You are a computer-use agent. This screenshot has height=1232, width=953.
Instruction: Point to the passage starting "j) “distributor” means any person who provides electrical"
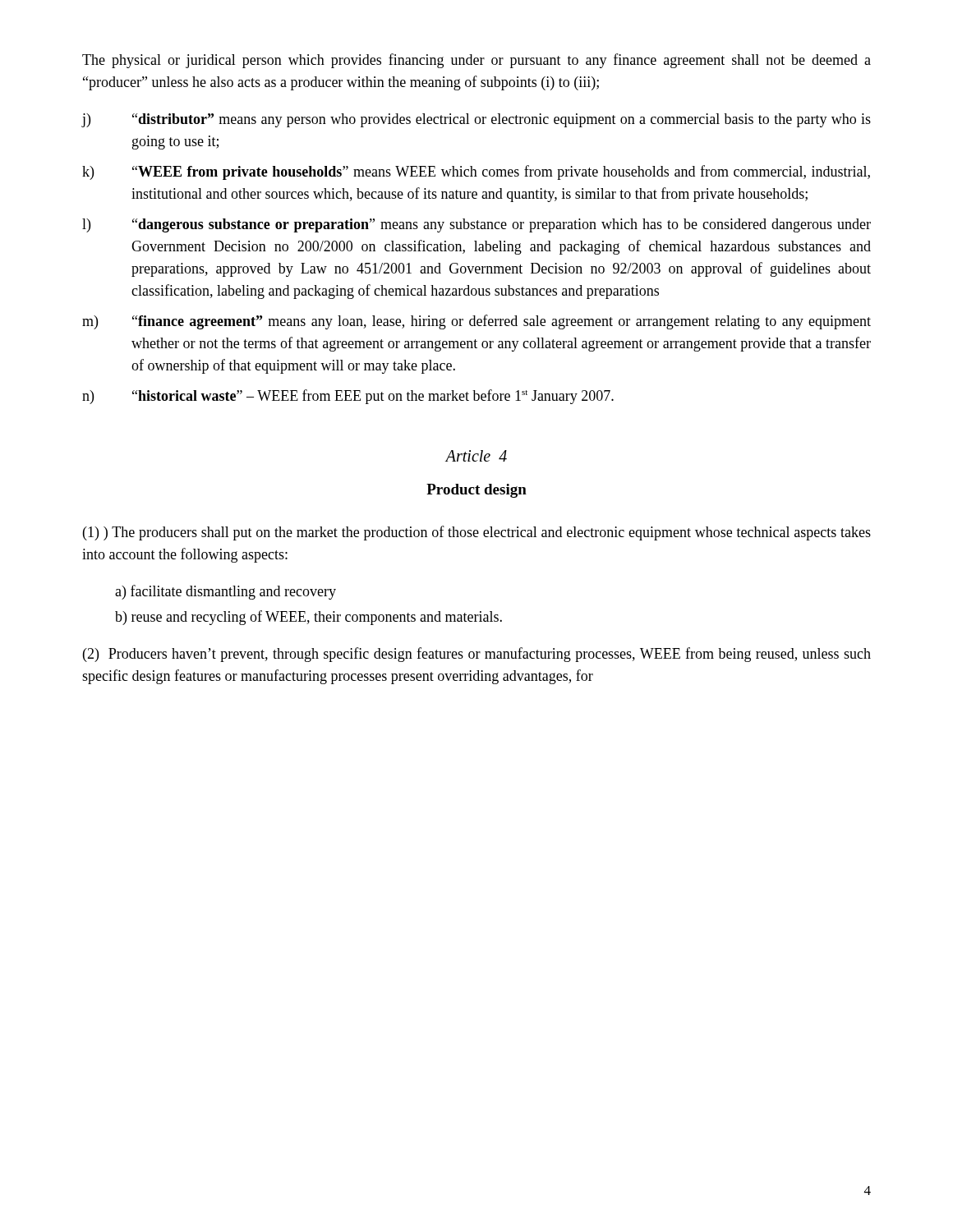(476, 131)
